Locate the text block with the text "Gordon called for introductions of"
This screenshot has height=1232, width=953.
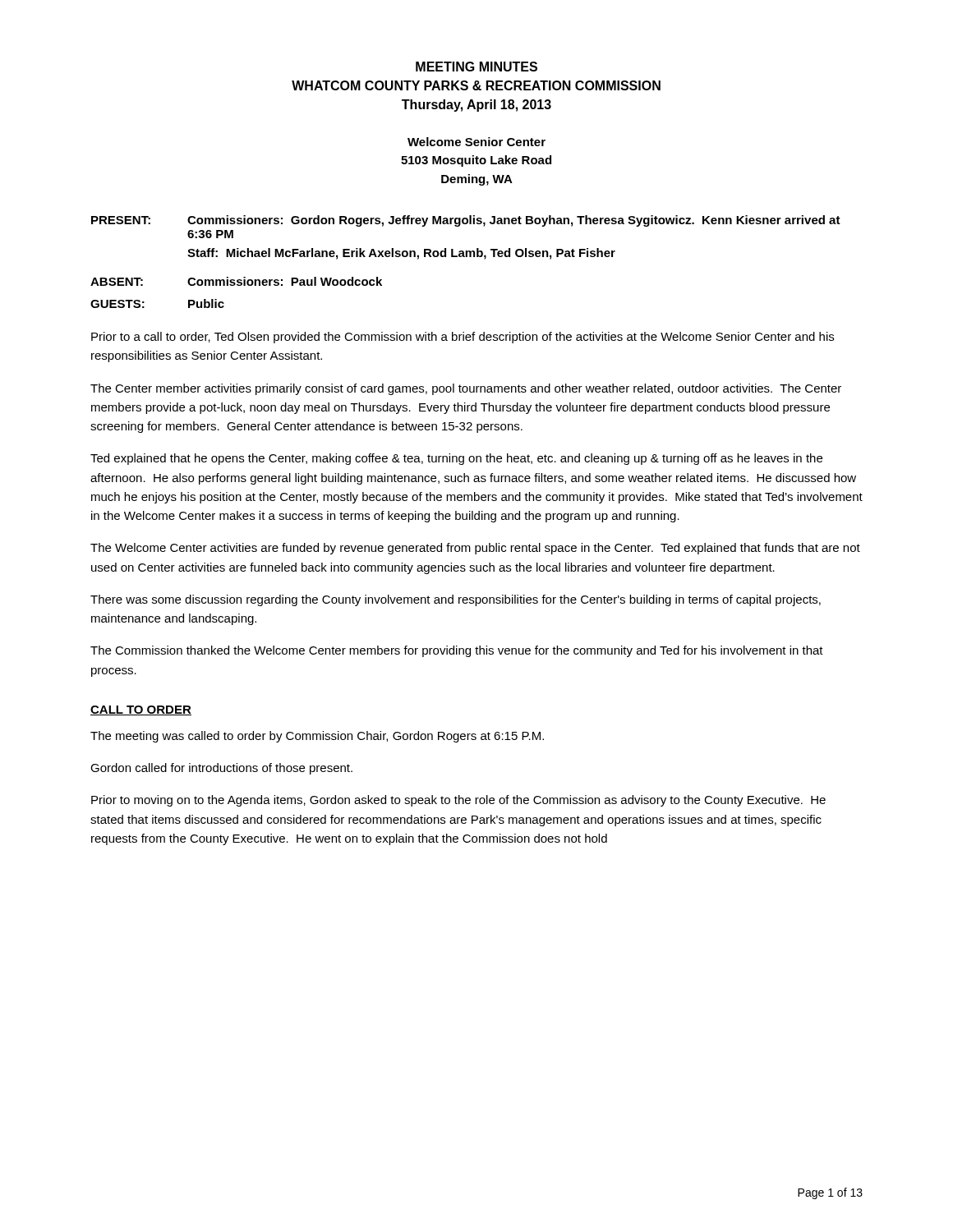point(222,768)
